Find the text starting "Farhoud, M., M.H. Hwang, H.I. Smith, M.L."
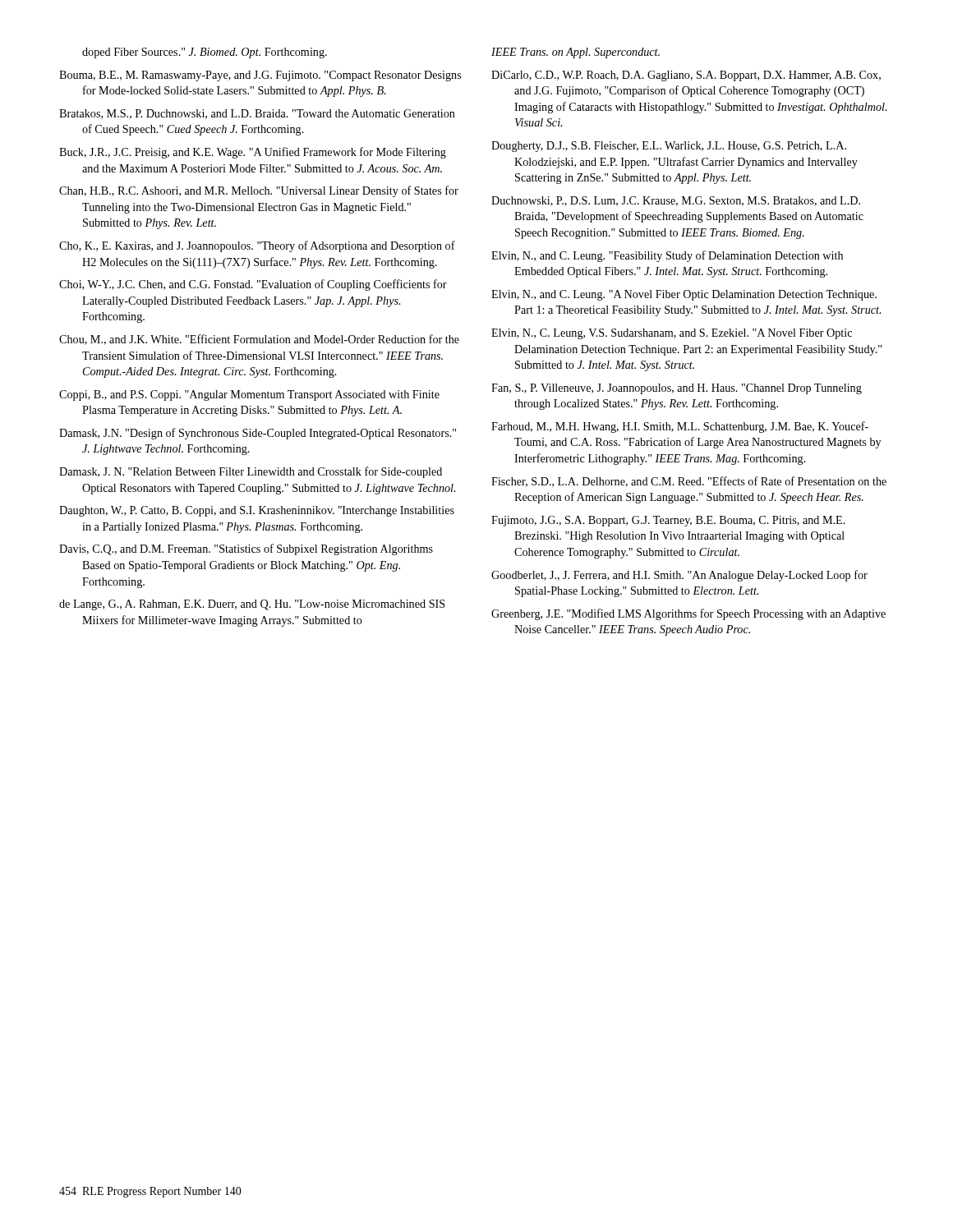Screen dimensions: 1232x953 pos(693,443)
